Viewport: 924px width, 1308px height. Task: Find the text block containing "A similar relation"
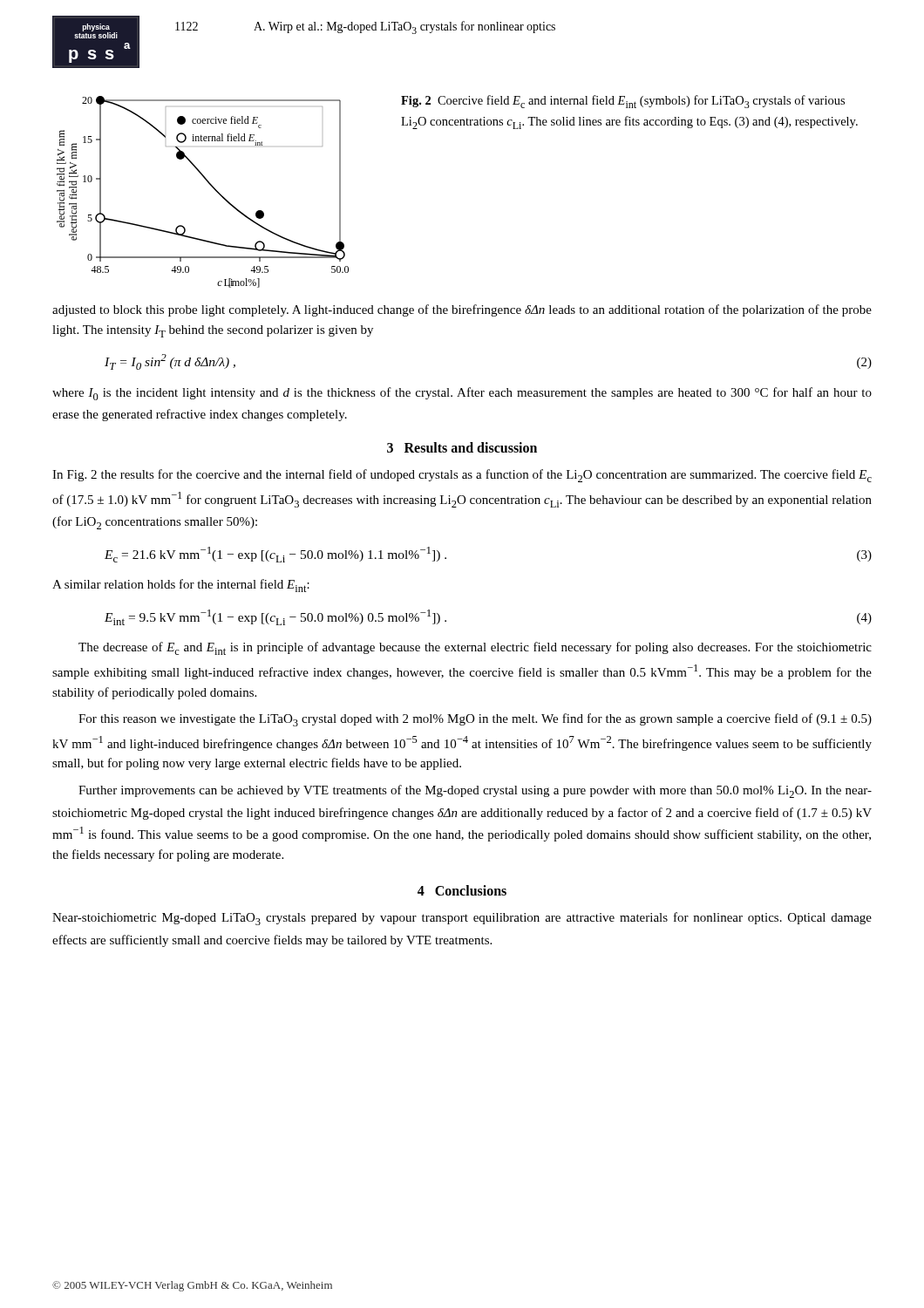click(181, 586)
